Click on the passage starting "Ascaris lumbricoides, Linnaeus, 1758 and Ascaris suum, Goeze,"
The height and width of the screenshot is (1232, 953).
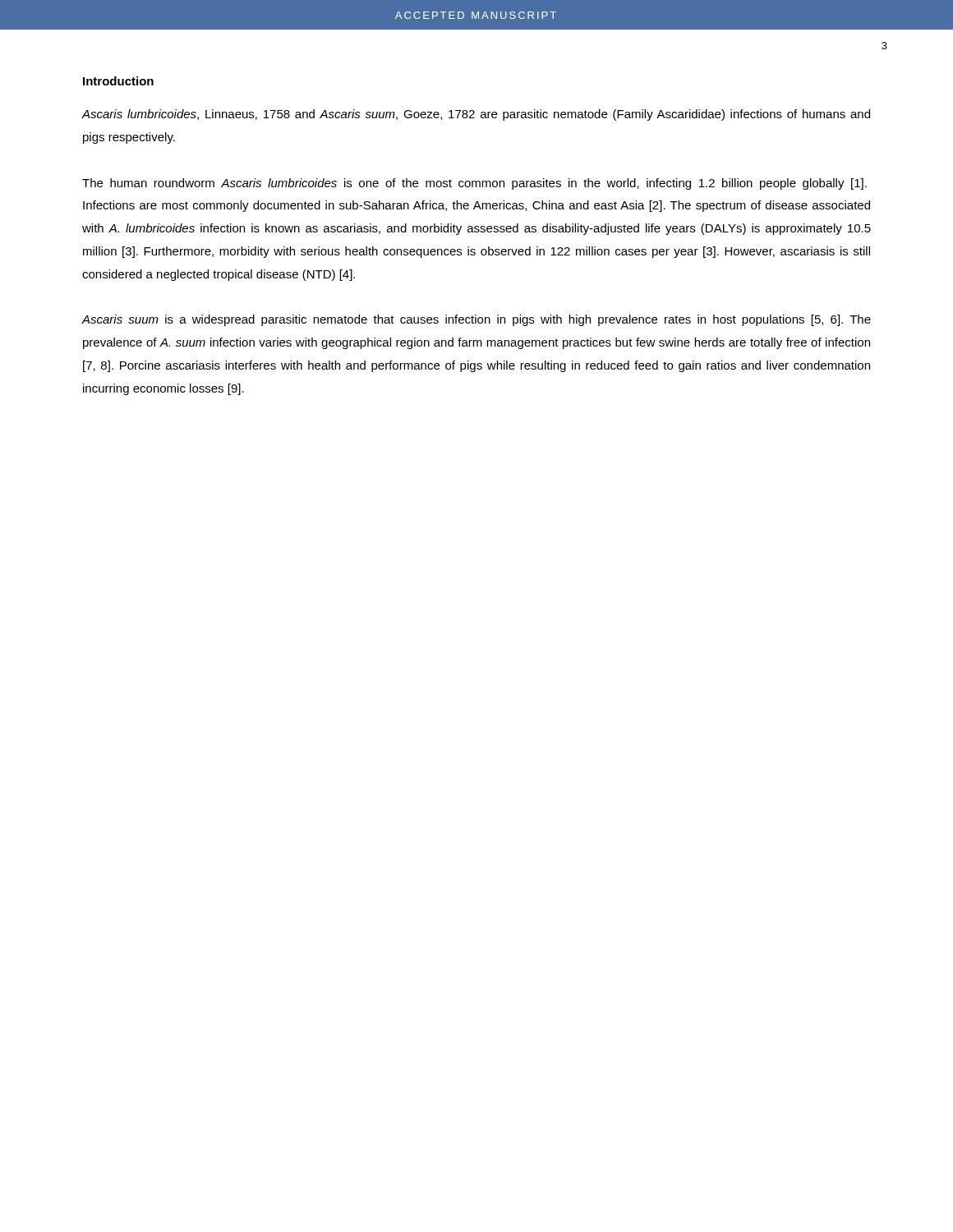(476, 125)
